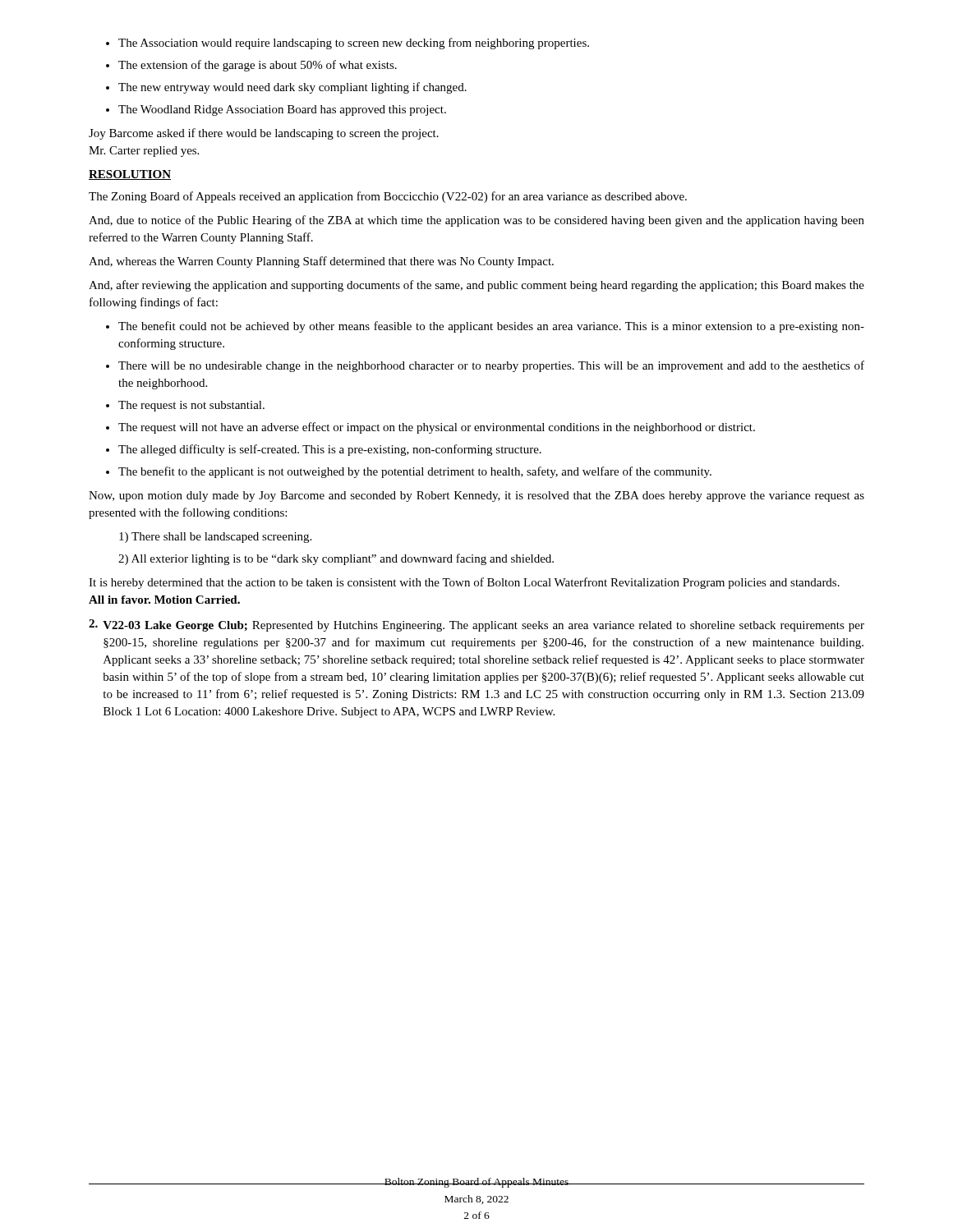Find the block on this page that starts "The Association would require"
953x1232 pixels.
click(476, 43)
